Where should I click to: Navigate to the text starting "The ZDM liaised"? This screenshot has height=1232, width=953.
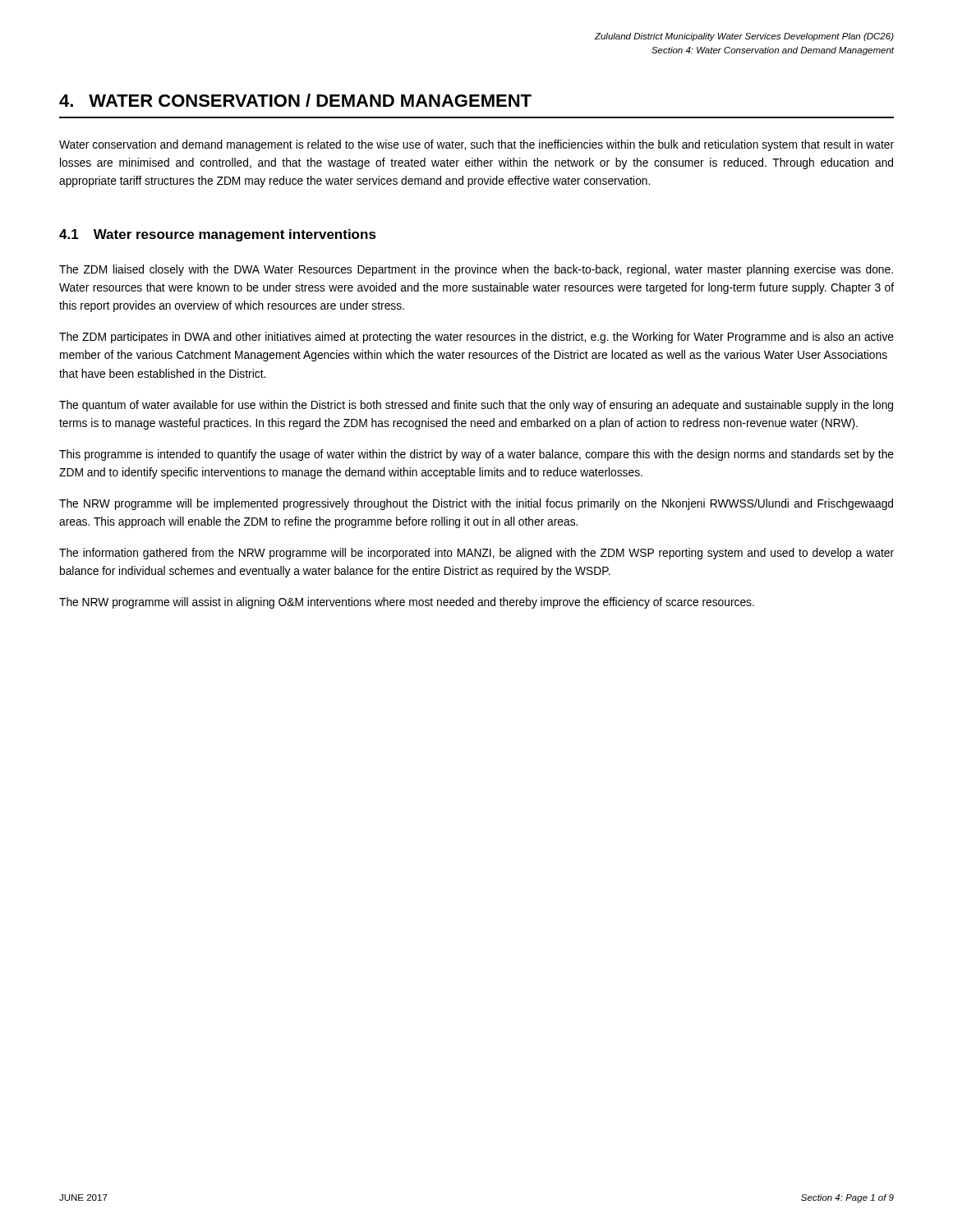tap(476, 288)
